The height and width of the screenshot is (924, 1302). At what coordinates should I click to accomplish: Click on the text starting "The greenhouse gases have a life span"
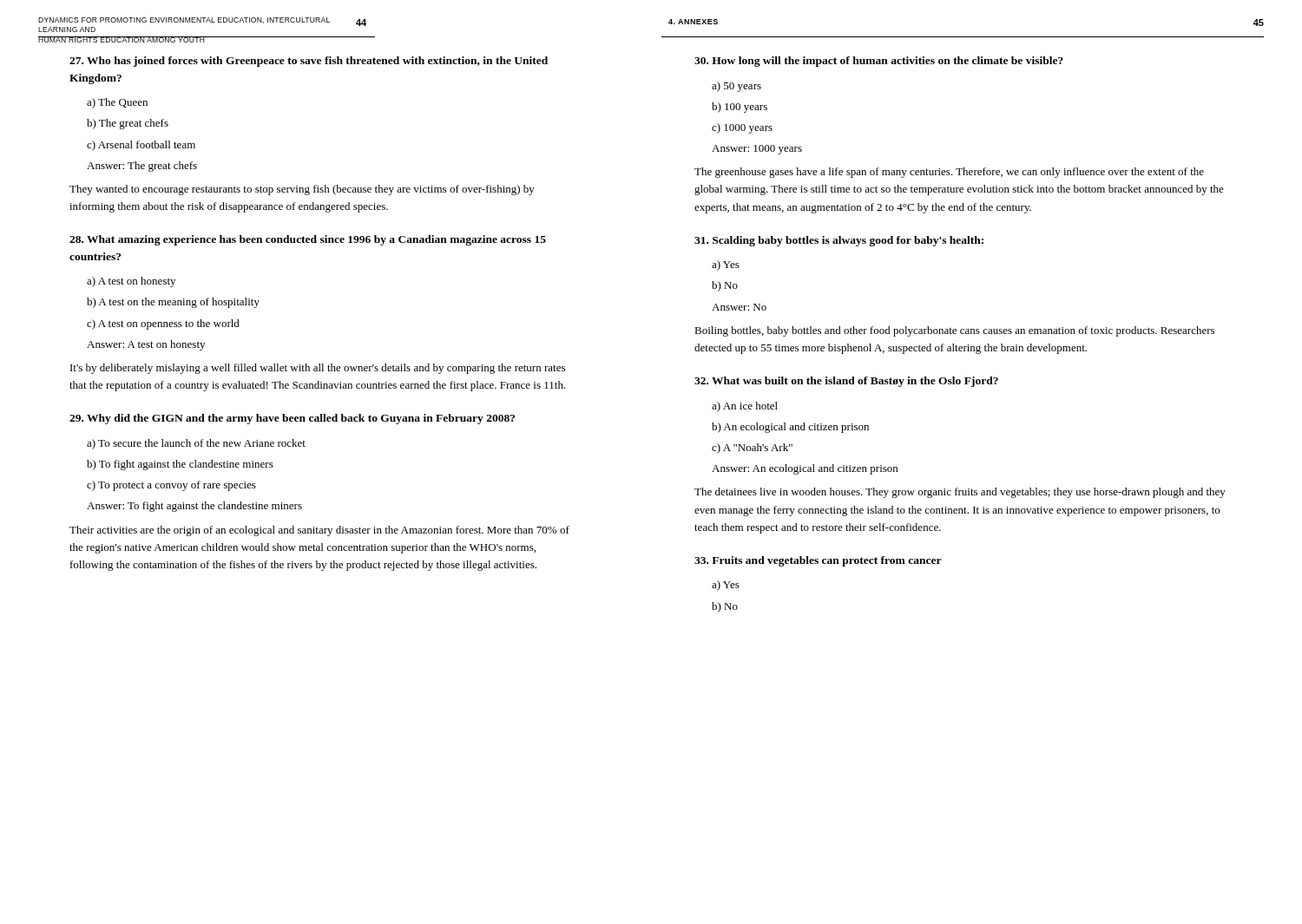point(959,189)
